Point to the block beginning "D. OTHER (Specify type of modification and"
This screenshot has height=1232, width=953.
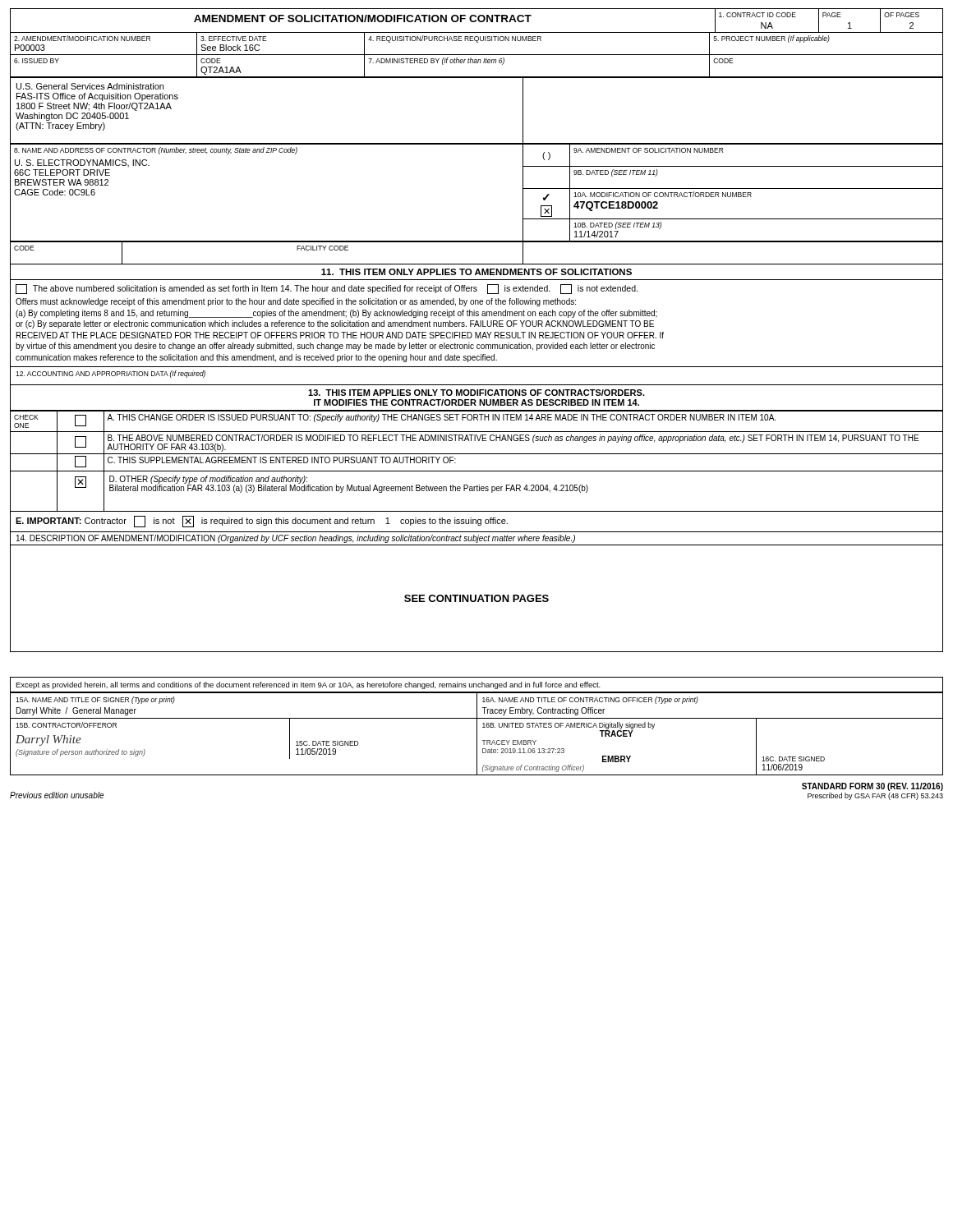349,484
